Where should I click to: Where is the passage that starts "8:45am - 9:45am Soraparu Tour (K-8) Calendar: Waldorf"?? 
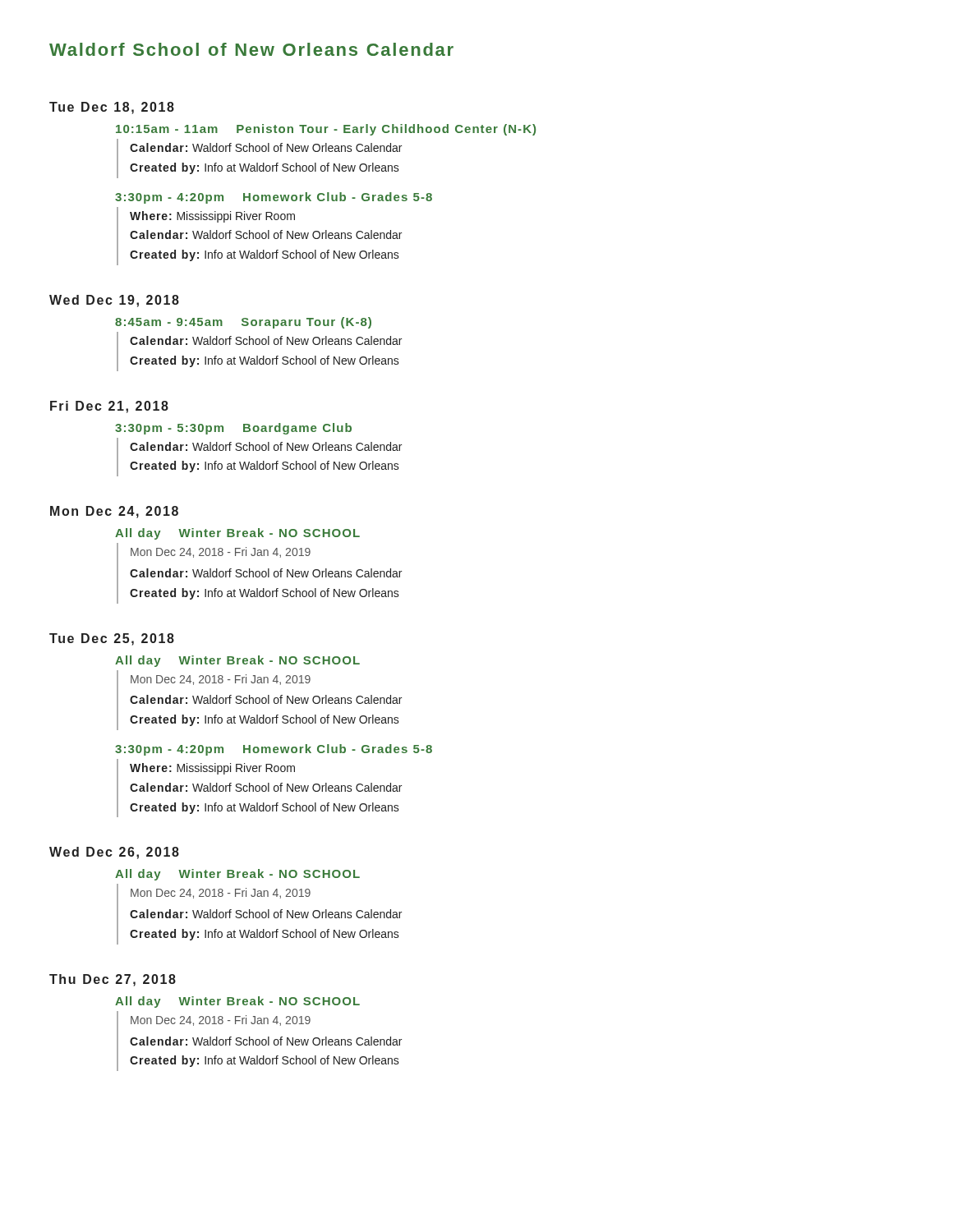point(243,323)
